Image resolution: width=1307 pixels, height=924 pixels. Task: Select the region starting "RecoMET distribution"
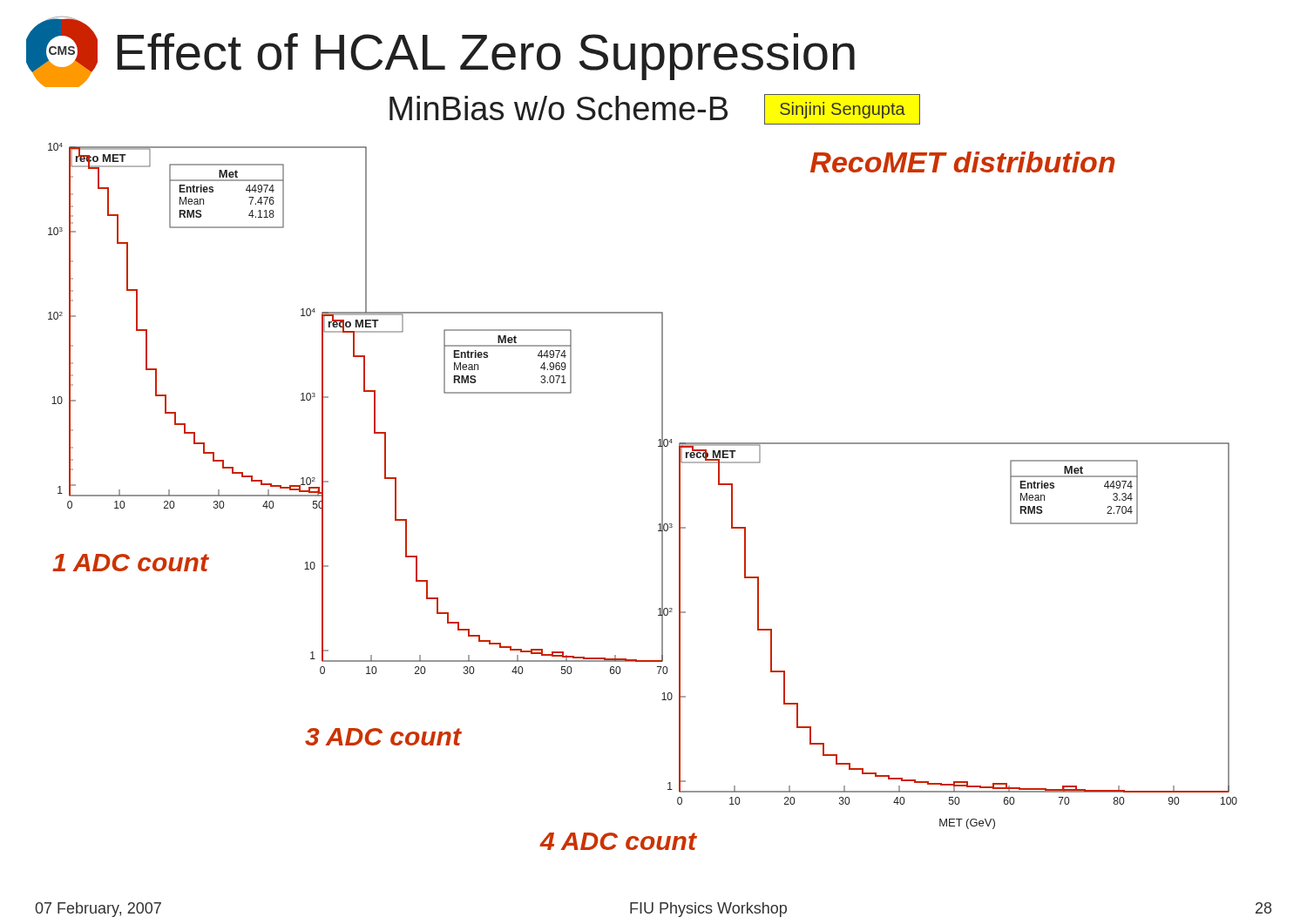click(x=963, y=162)
